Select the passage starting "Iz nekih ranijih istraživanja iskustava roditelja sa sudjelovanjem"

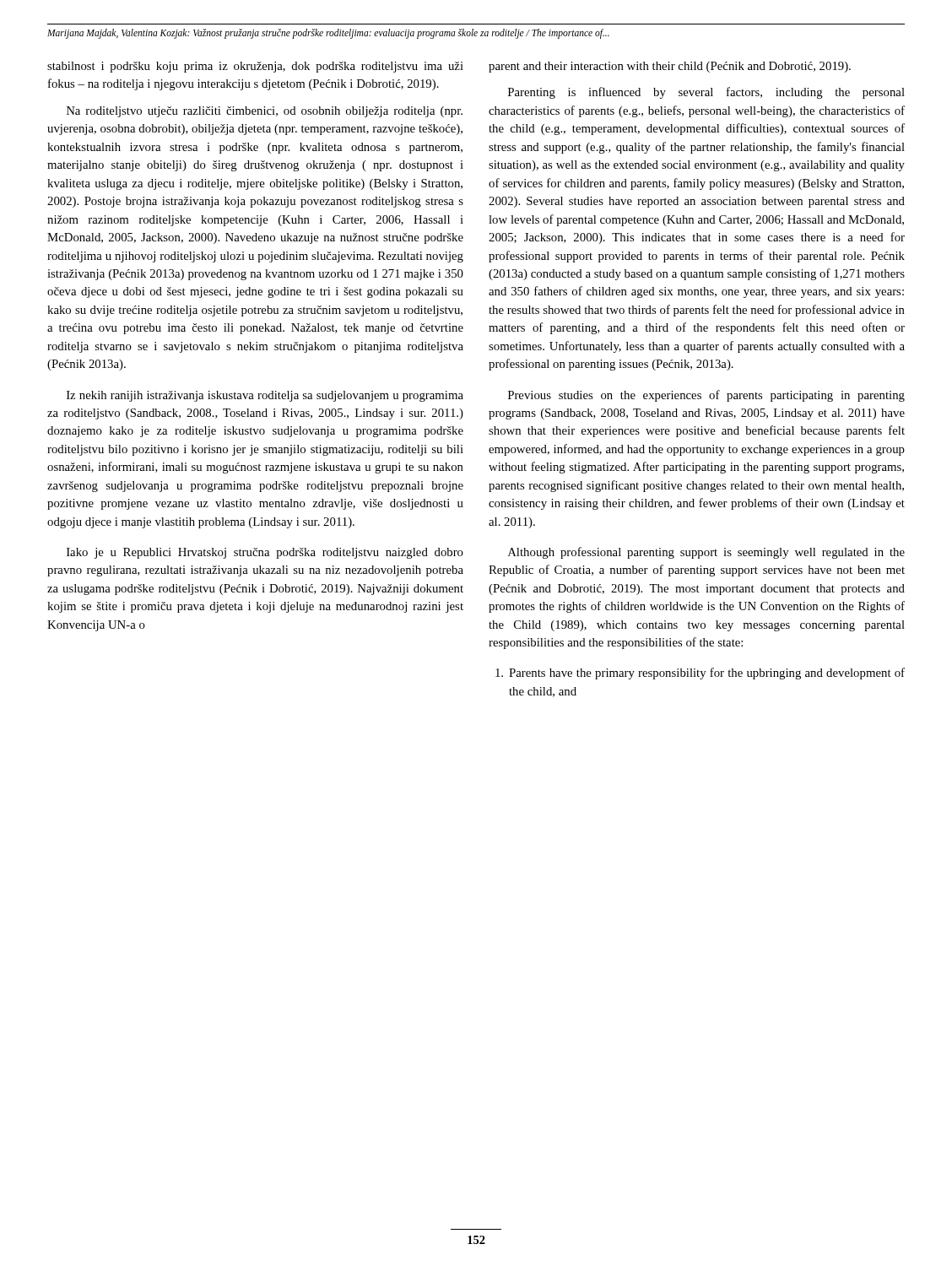[x=255, y=459]
